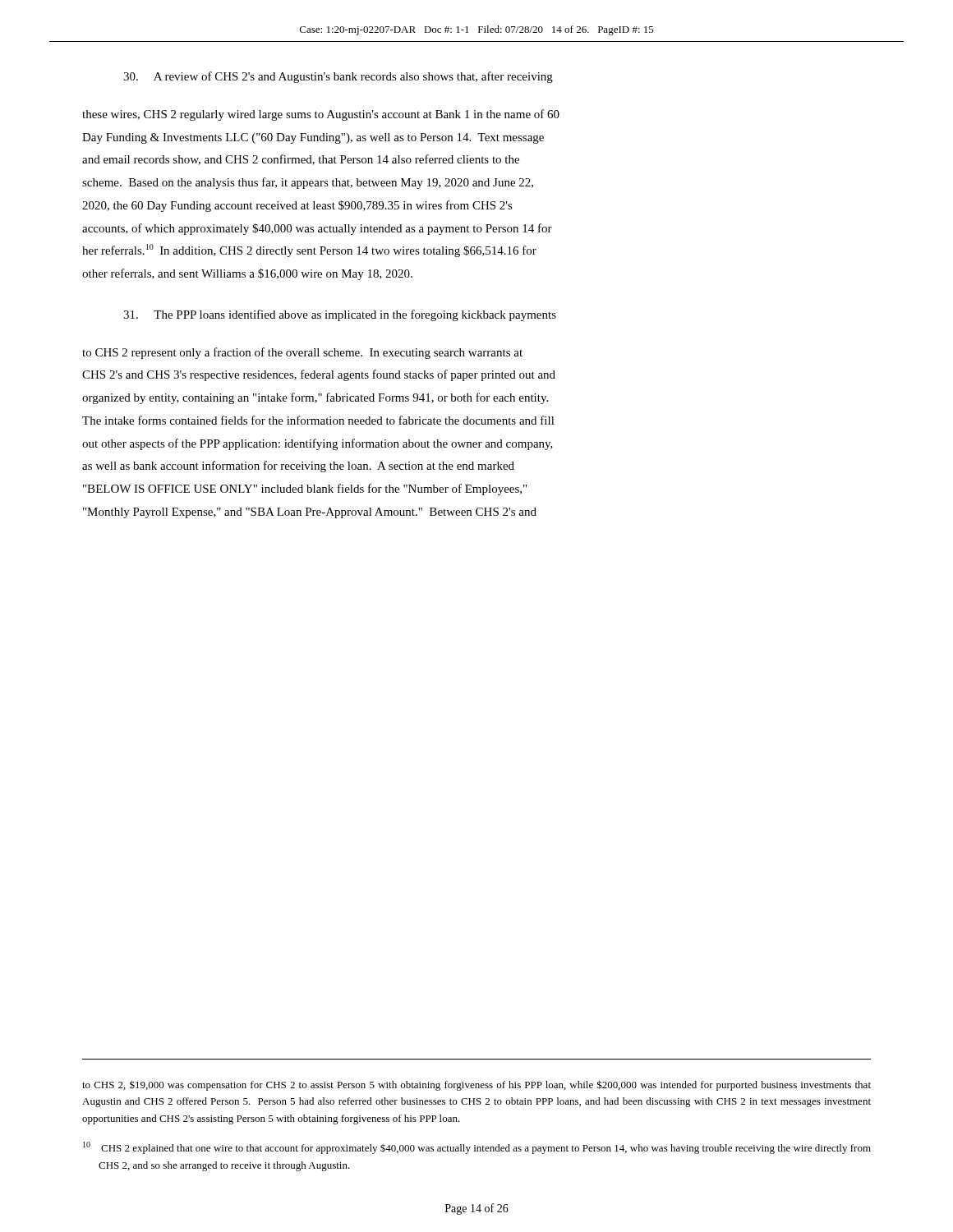Image resolution: width=953 pixels, height=1232 pixels.
Task: Select the passage starting "A review of CHS"
Action: [476, 176]
